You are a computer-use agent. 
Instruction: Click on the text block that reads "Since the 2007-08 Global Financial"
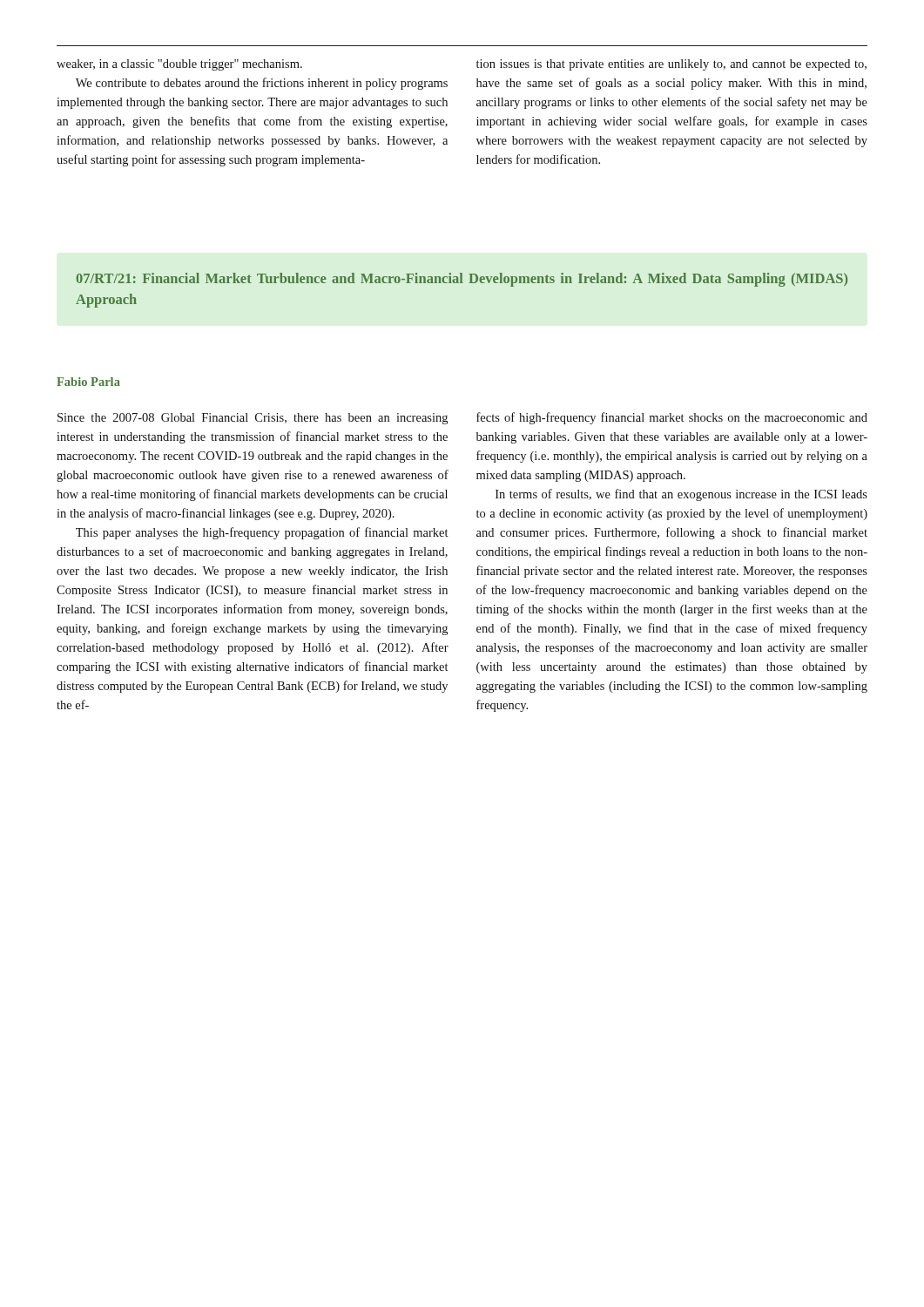[x=247, y=418]
